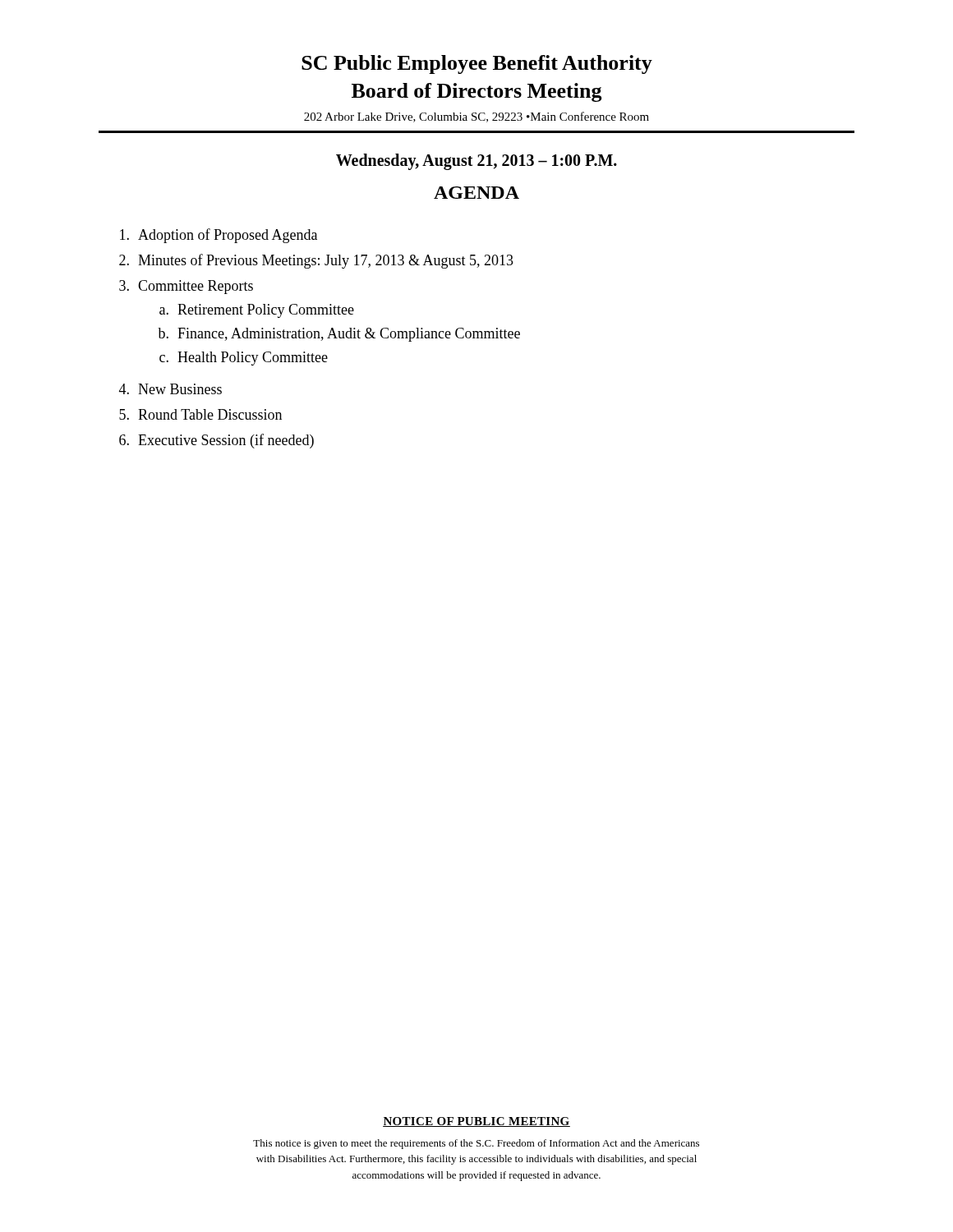Image resolution: width=953 pixels, height=1232 pixels.
Task: Select the text starting "a. Retirement Policy Committee"
Action: 246,310
